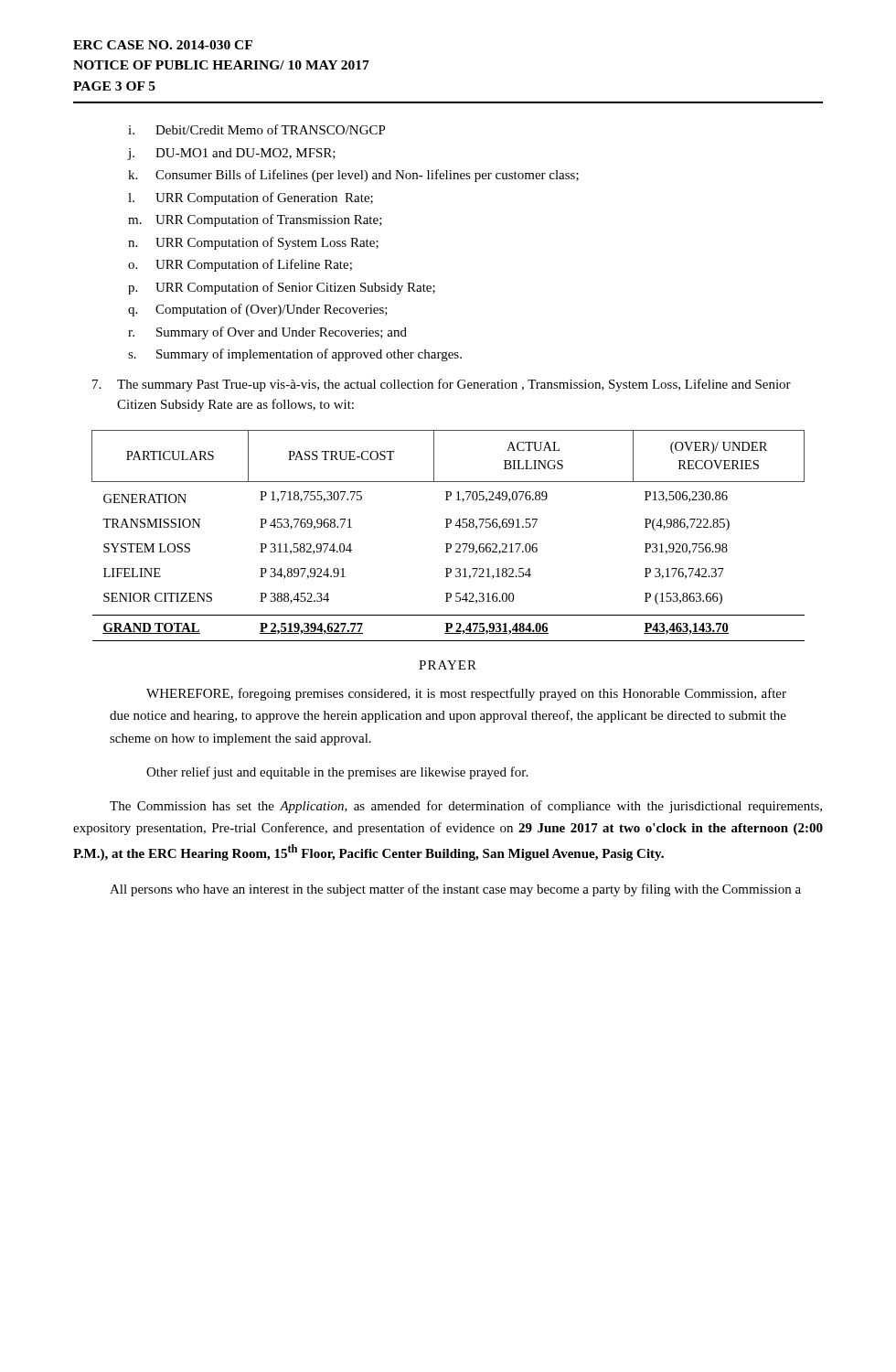Where is the passage that starts "7. The summary Past"?

point(457,395)
